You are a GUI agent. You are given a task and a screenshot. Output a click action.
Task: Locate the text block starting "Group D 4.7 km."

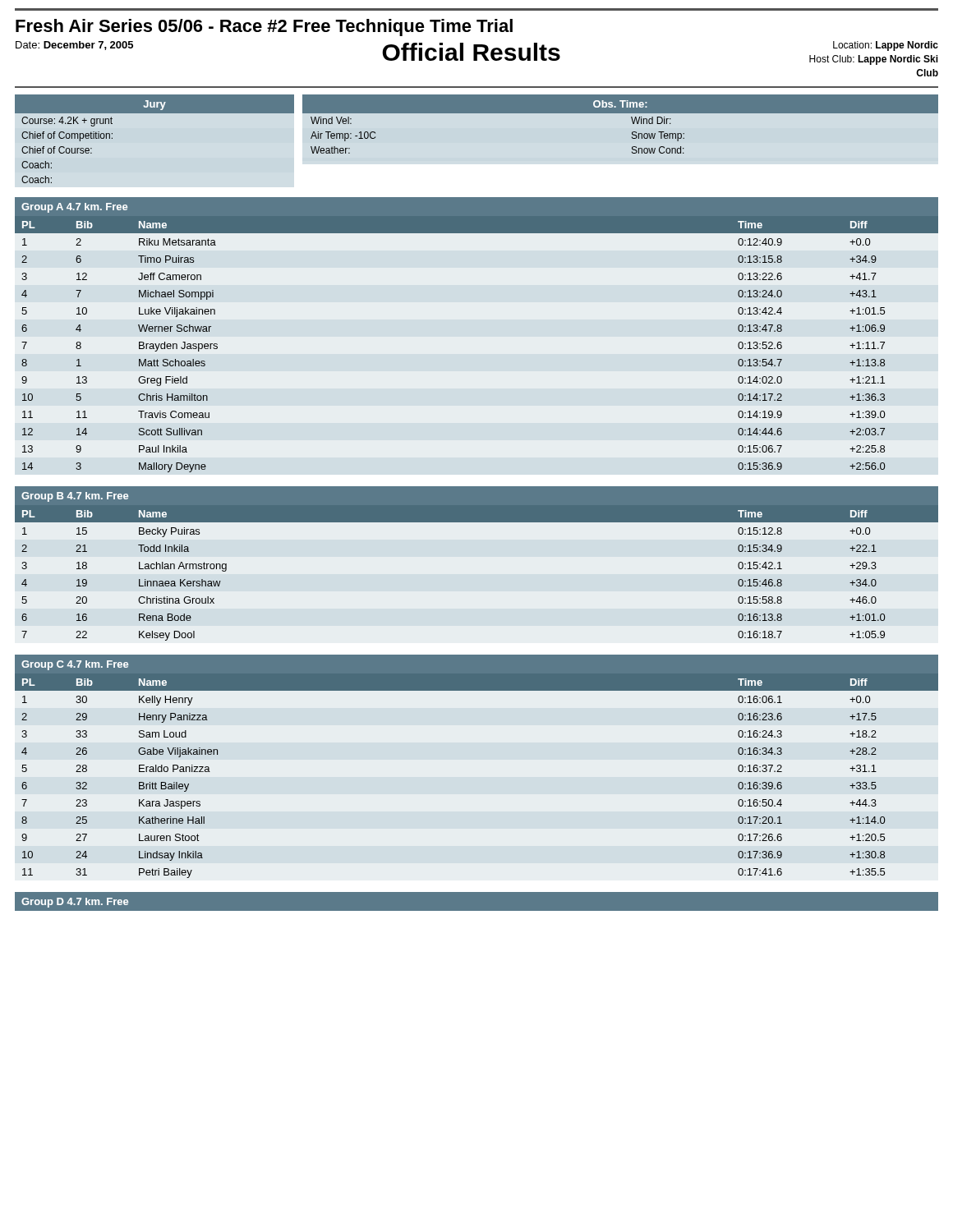click(x=476, y=902)
